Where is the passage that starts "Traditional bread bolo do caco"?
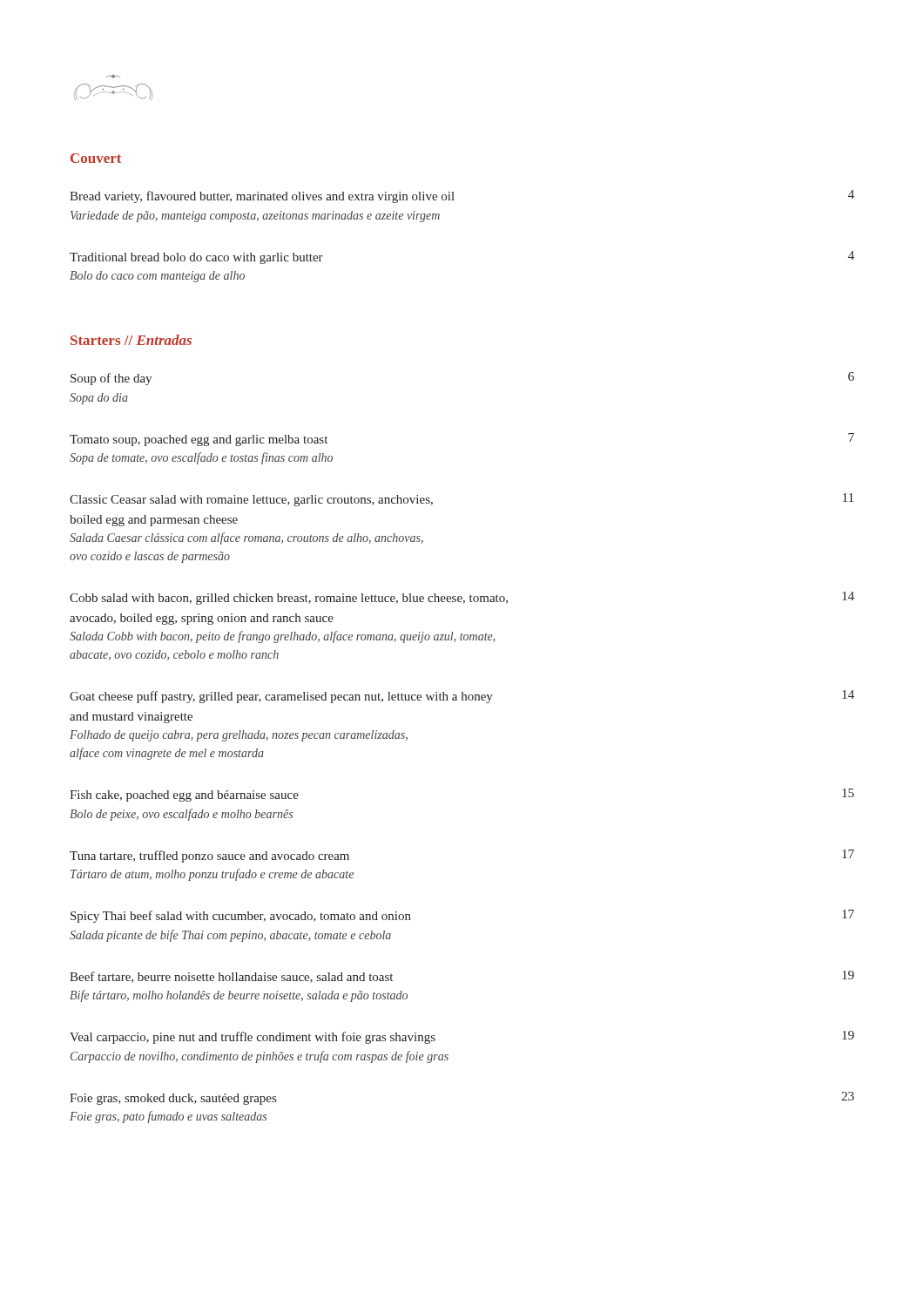The height and width of the screenshot is (1307, 924). (196, 257)
